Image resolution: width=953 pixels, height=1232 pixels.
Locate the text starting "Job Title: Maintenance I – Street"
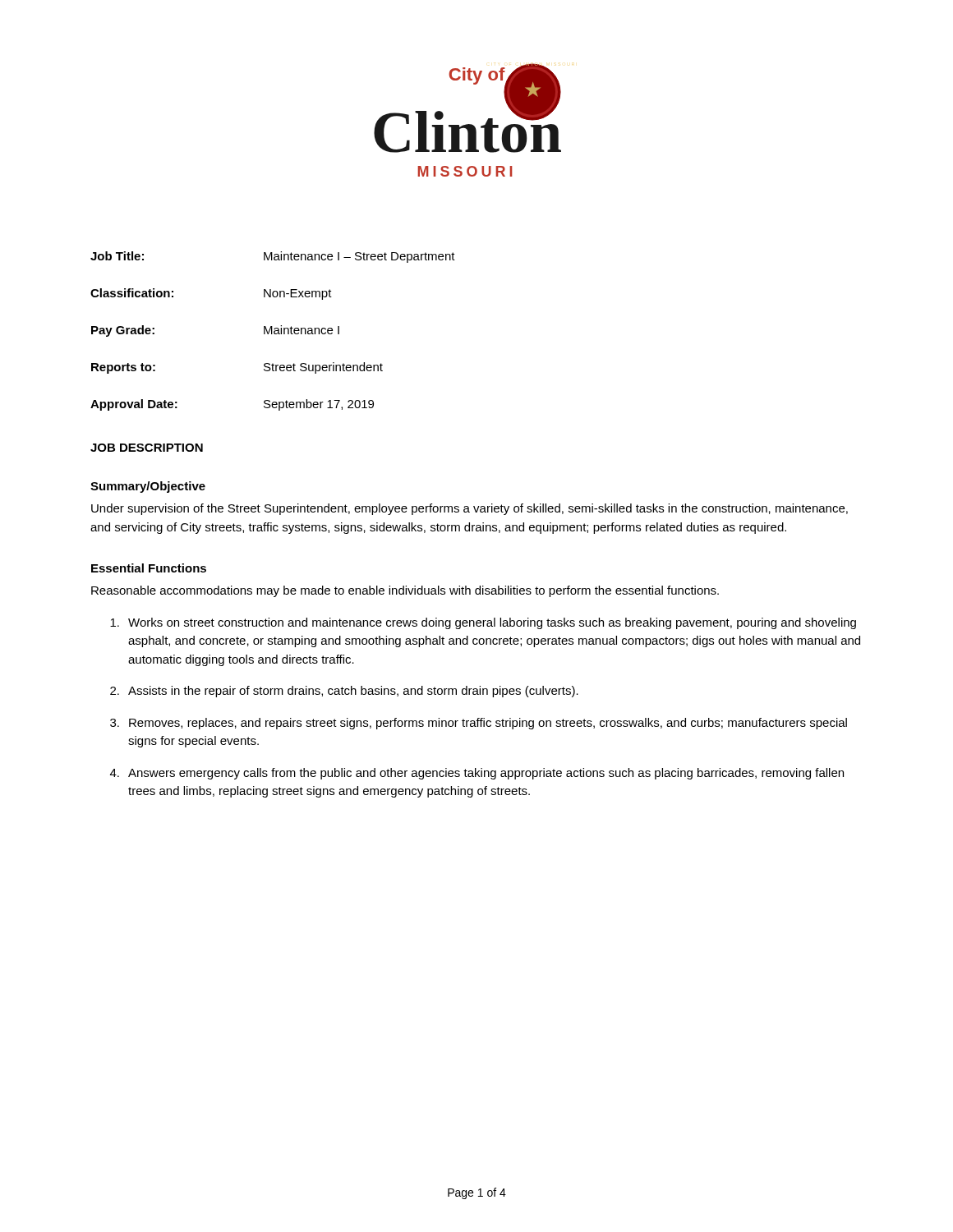click(273, 257)
